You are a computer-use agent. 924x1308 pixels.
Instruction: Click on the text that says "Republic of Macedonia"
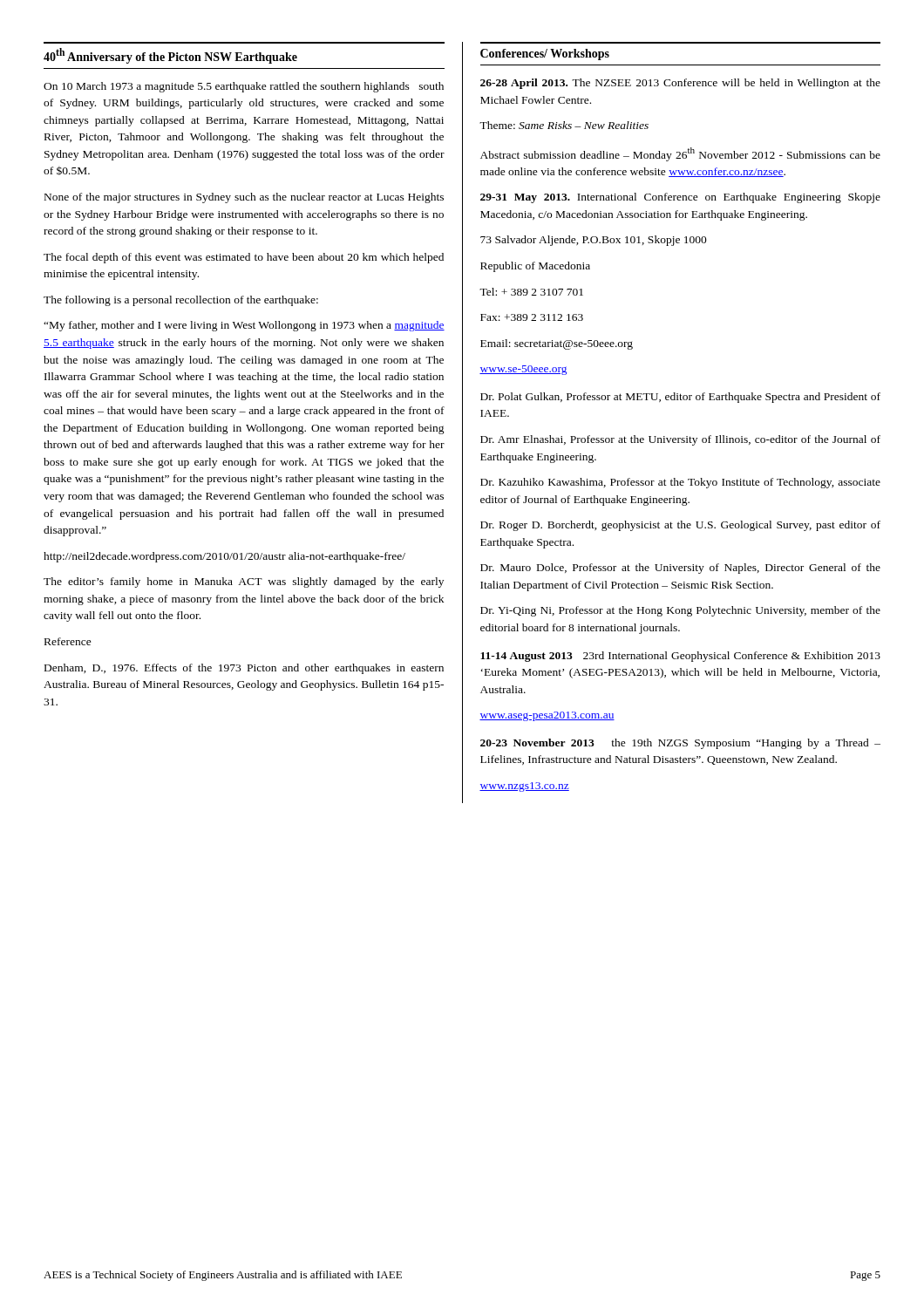pos(535,266)
